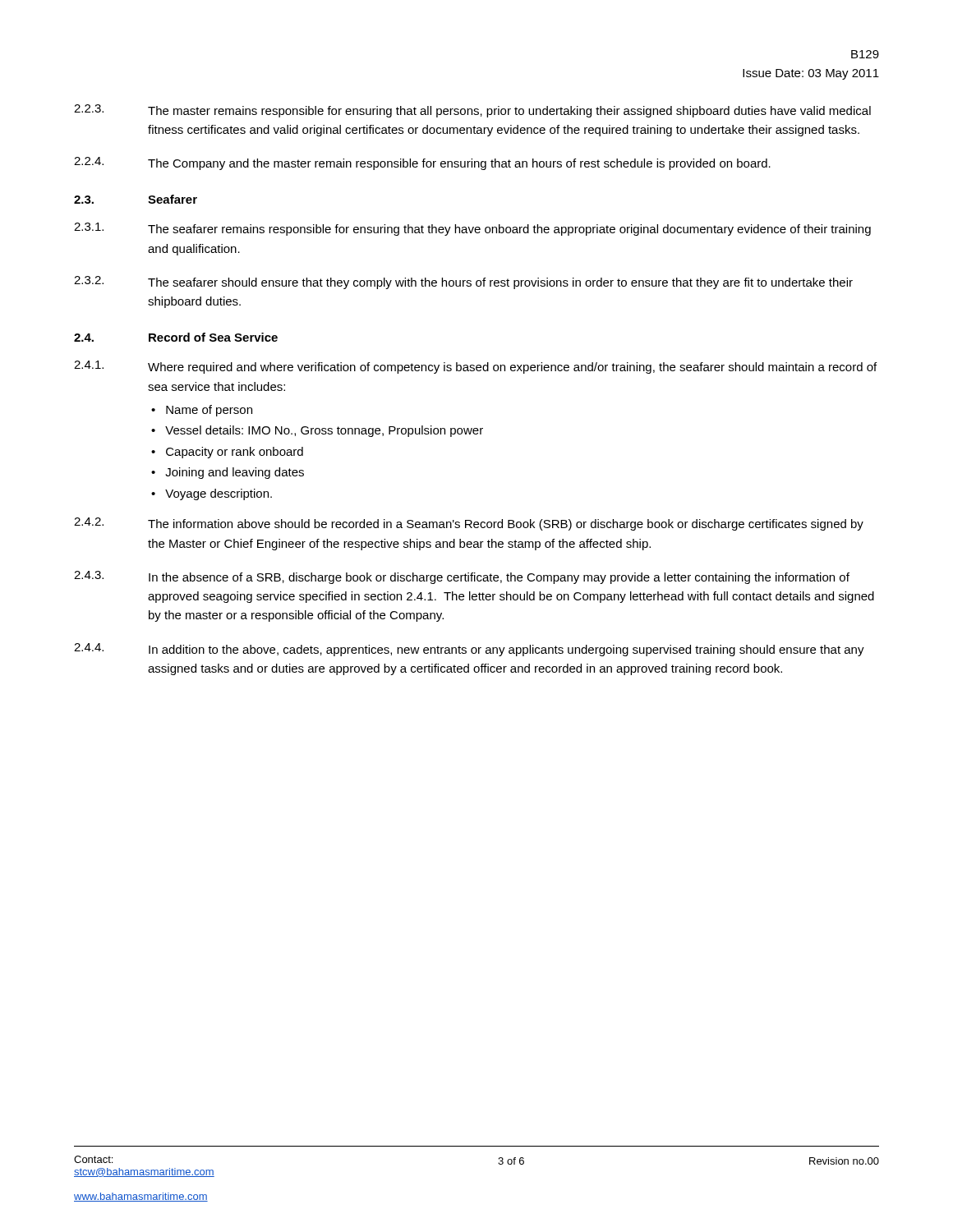Select the region starting "4.1. Where required and"
The width and height of the screenshot is (953, 1232).
[x=476, y=433]
